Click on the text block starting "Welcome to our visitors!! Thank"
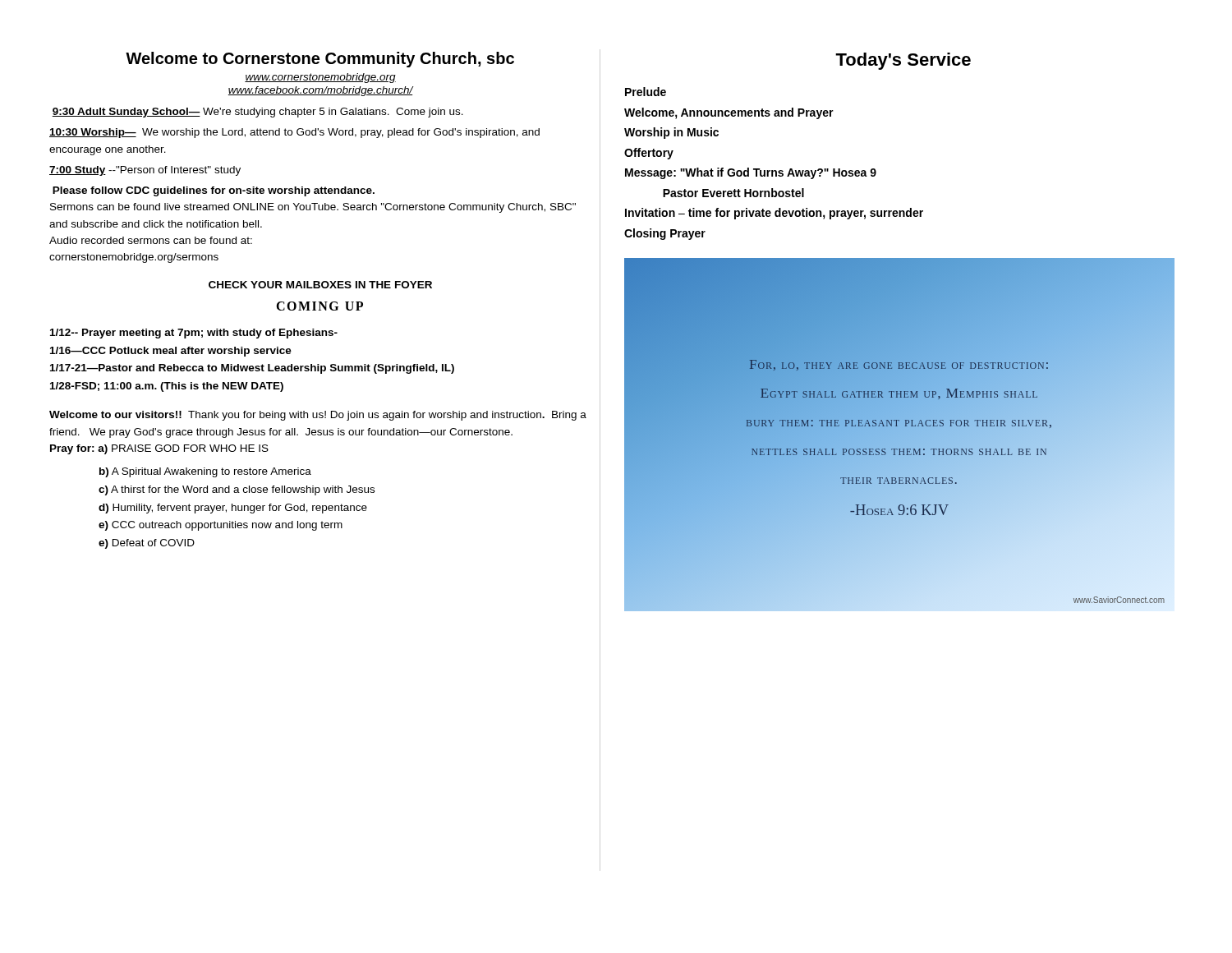Viewport: 1232px width, 953px height. coord(318,431)
